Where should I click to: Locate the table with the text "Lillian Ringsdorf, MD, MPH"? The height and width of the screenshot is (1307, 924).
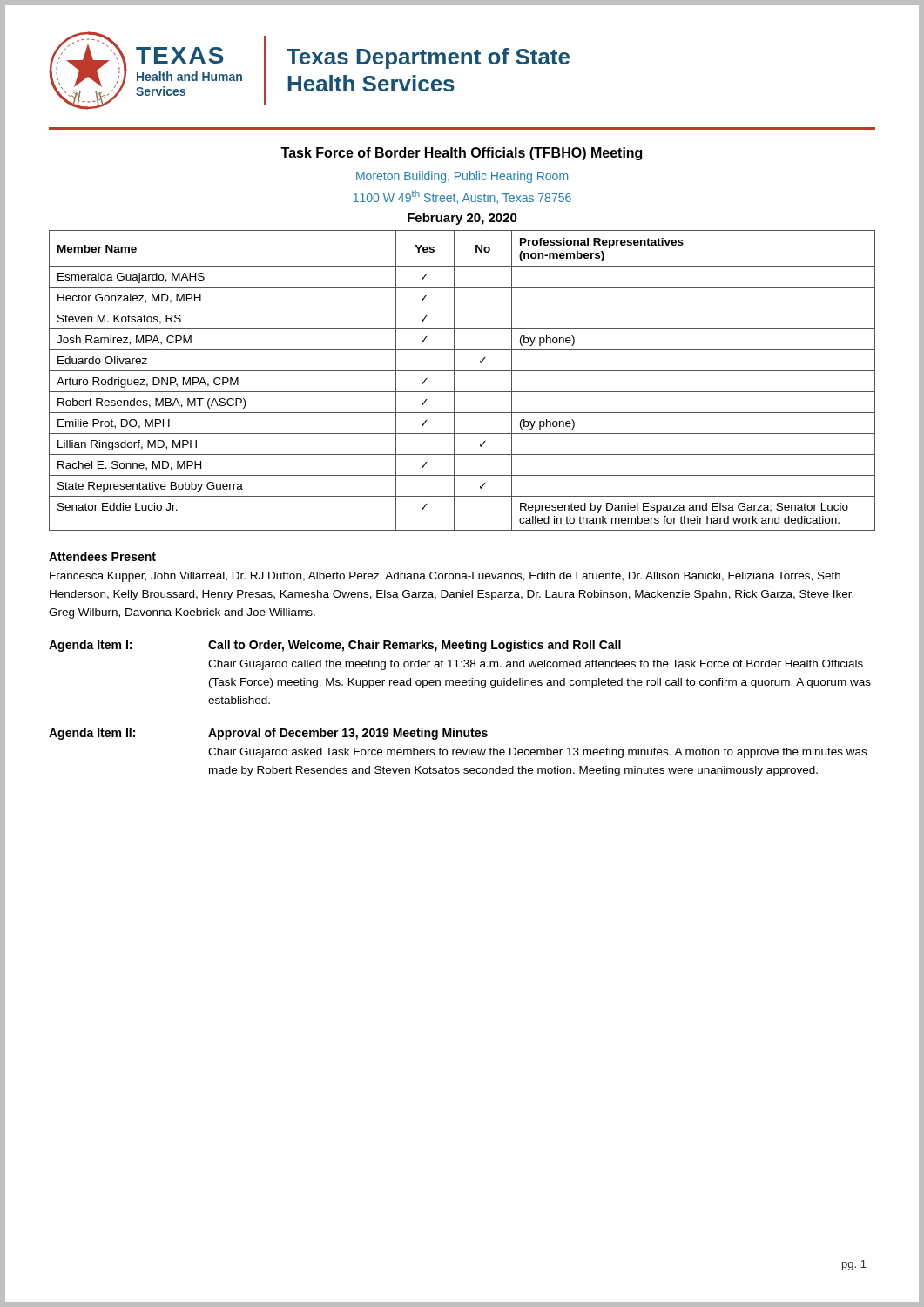coord(462,381)
